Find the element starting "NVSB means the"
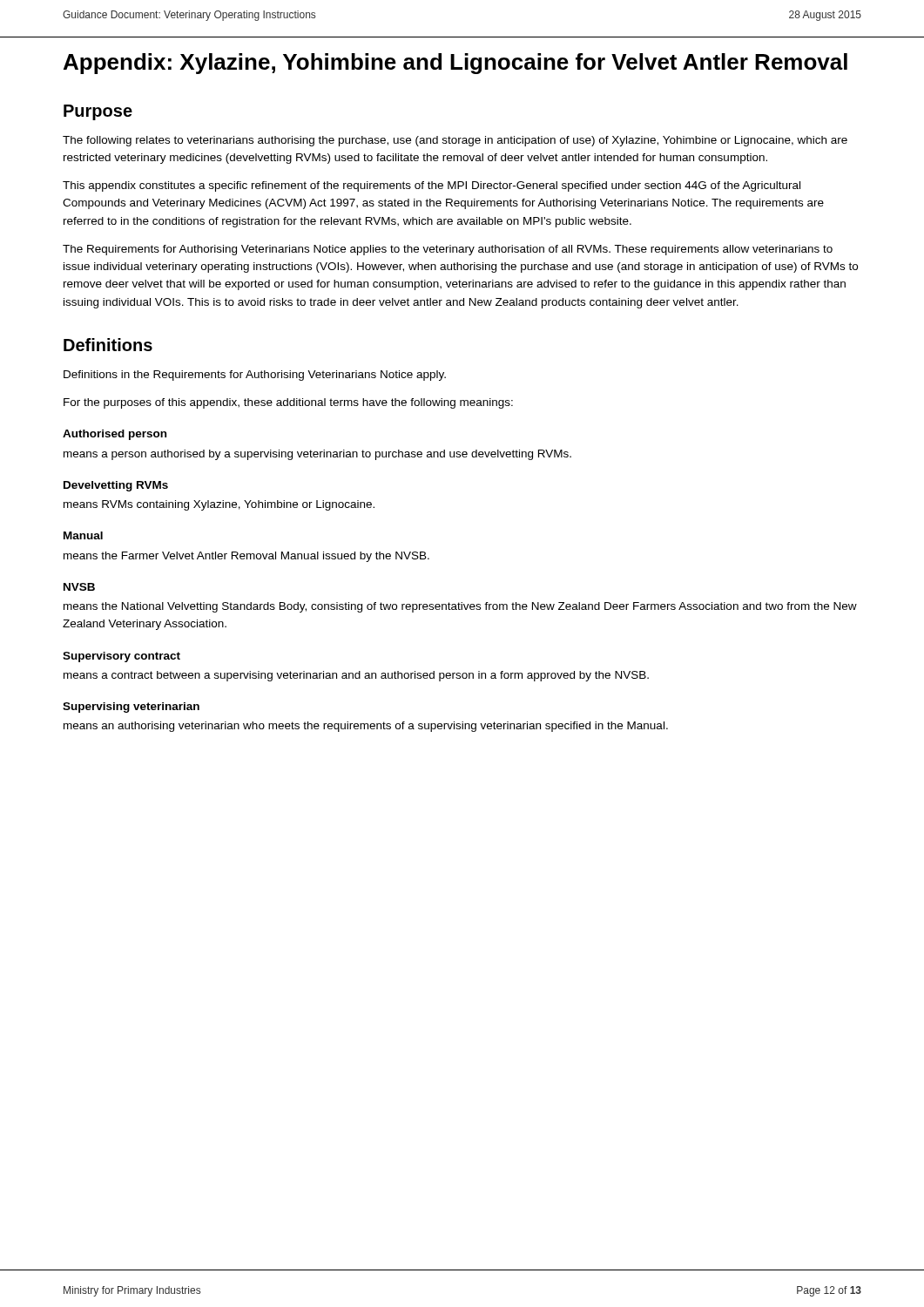The width and height of the screenshot is (924, 1307). click(x=462, y=606)
